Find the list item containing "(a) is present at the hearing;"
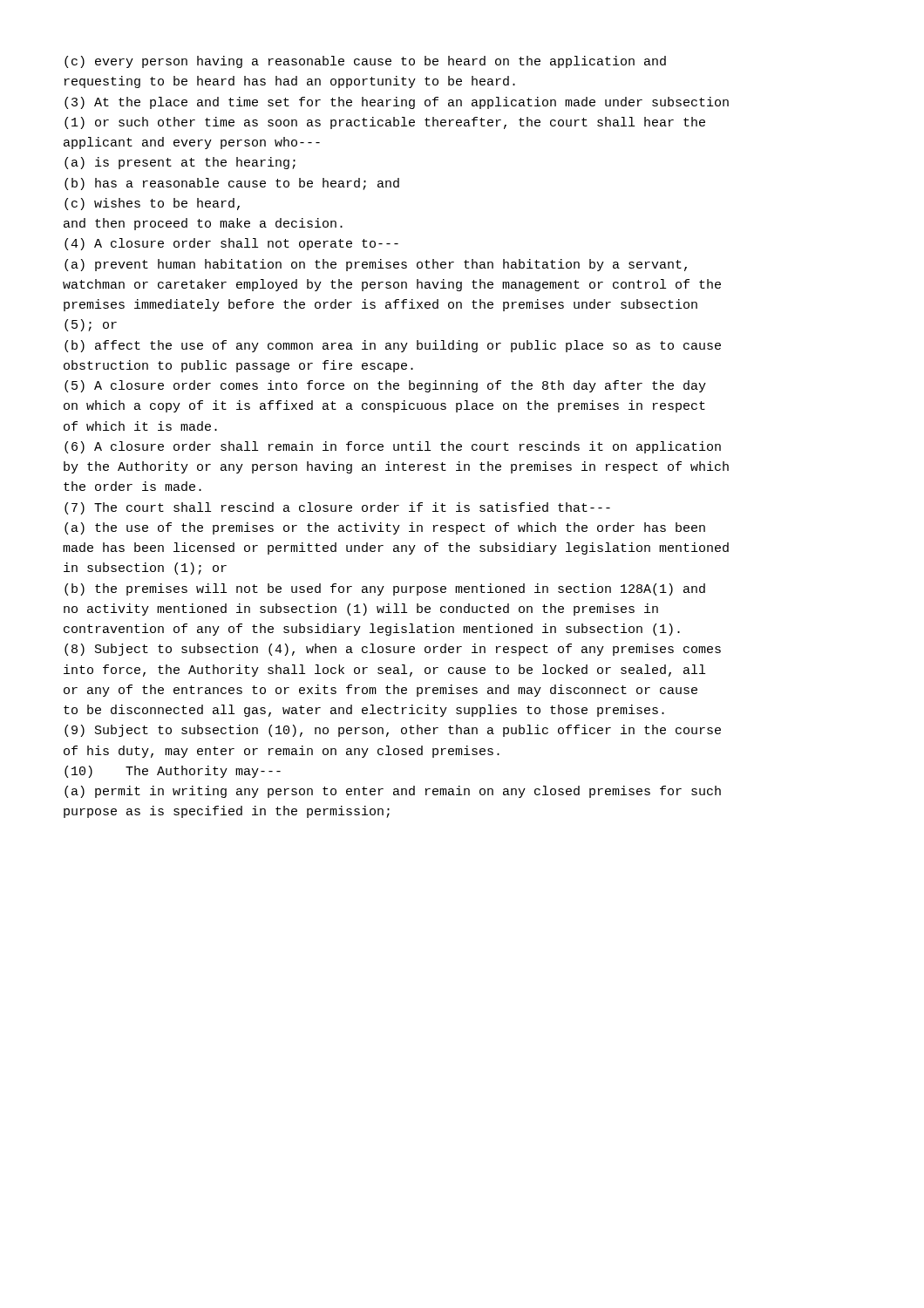 (180, 164)
